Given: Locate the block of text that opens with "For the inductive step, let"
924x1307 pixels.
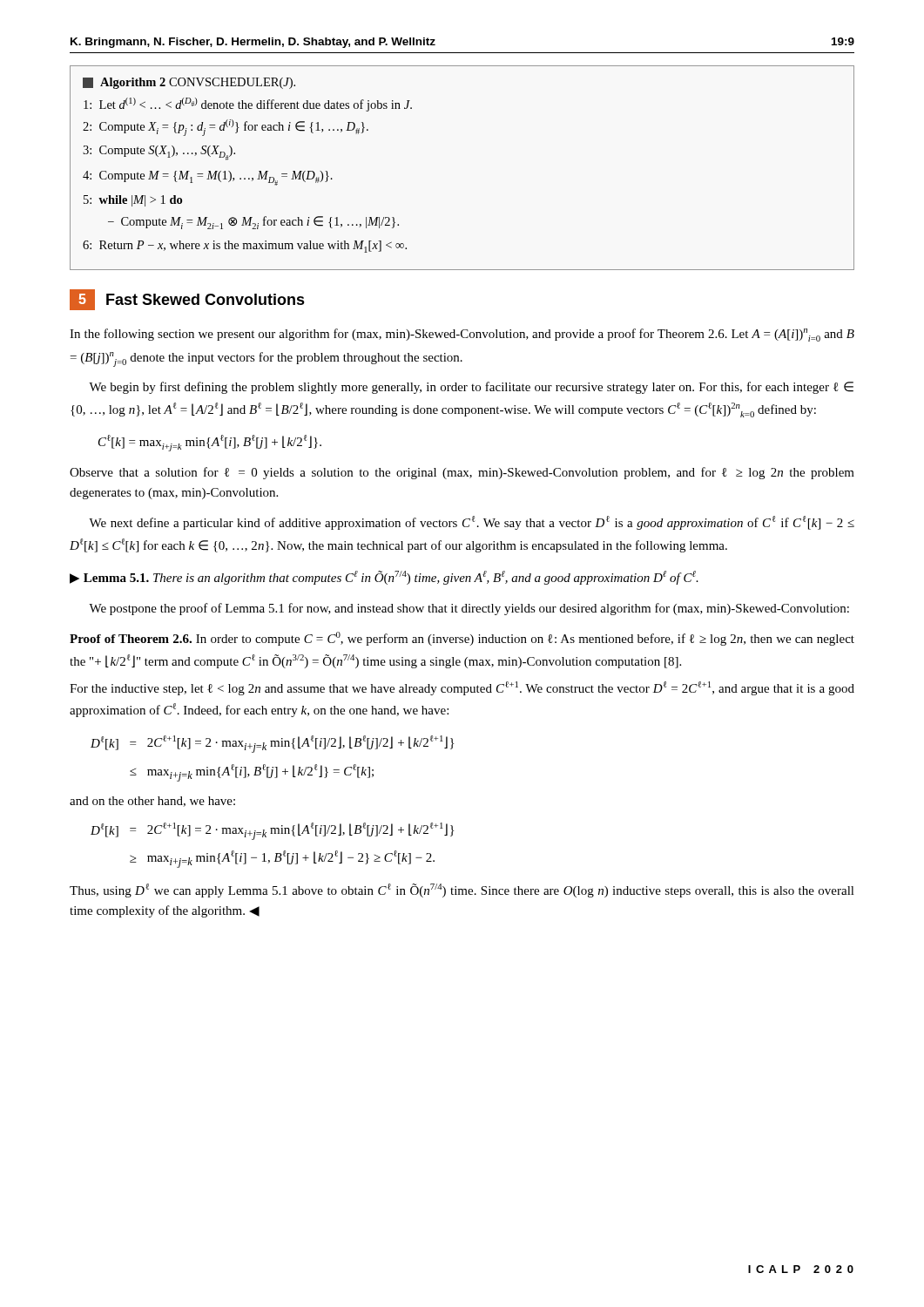Looking at the screenshot, I should 462,698.
